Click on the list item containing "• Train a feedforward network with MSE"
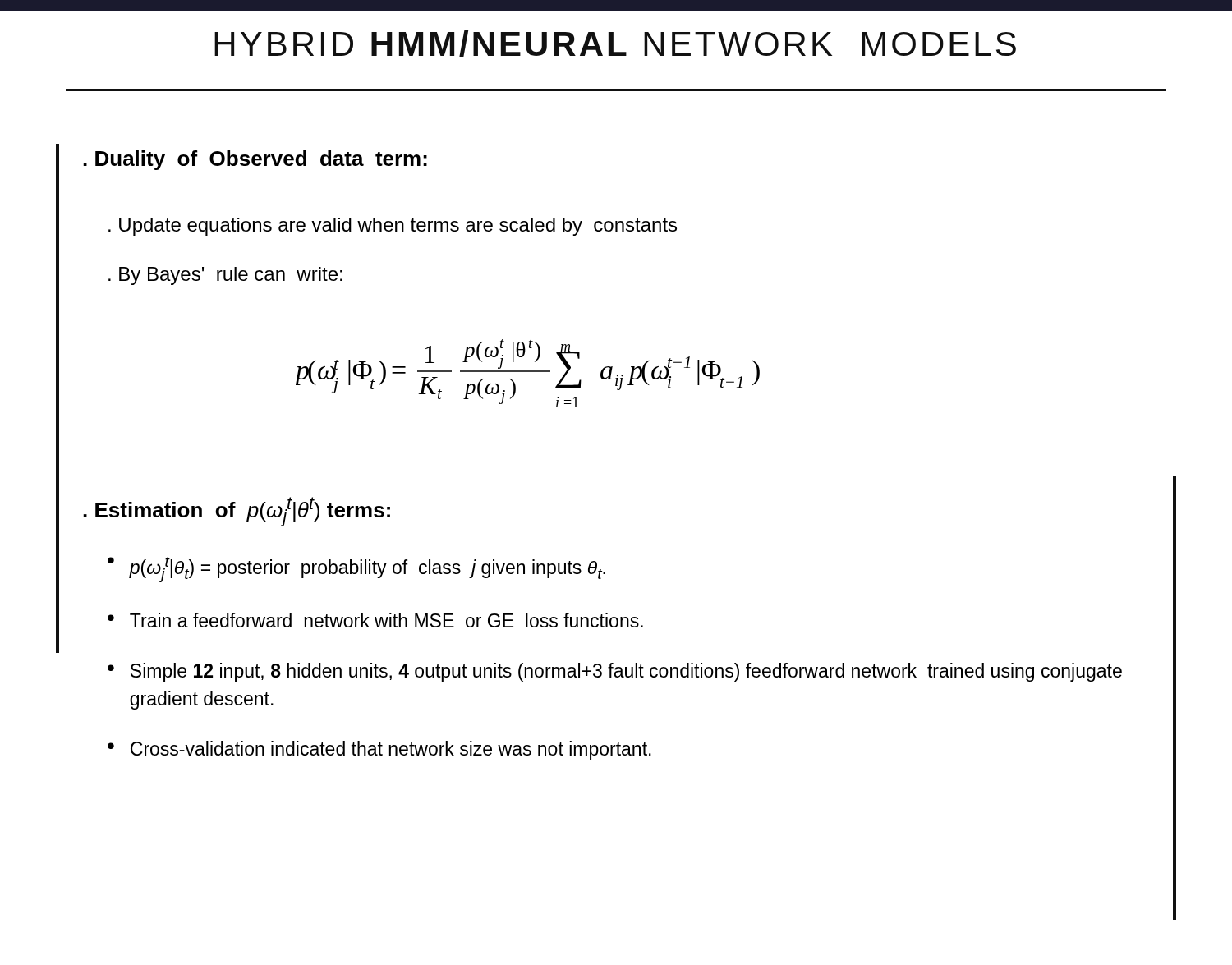This screenshot has height=965, width=1232. pyautogui.click(x=628, y=621)
